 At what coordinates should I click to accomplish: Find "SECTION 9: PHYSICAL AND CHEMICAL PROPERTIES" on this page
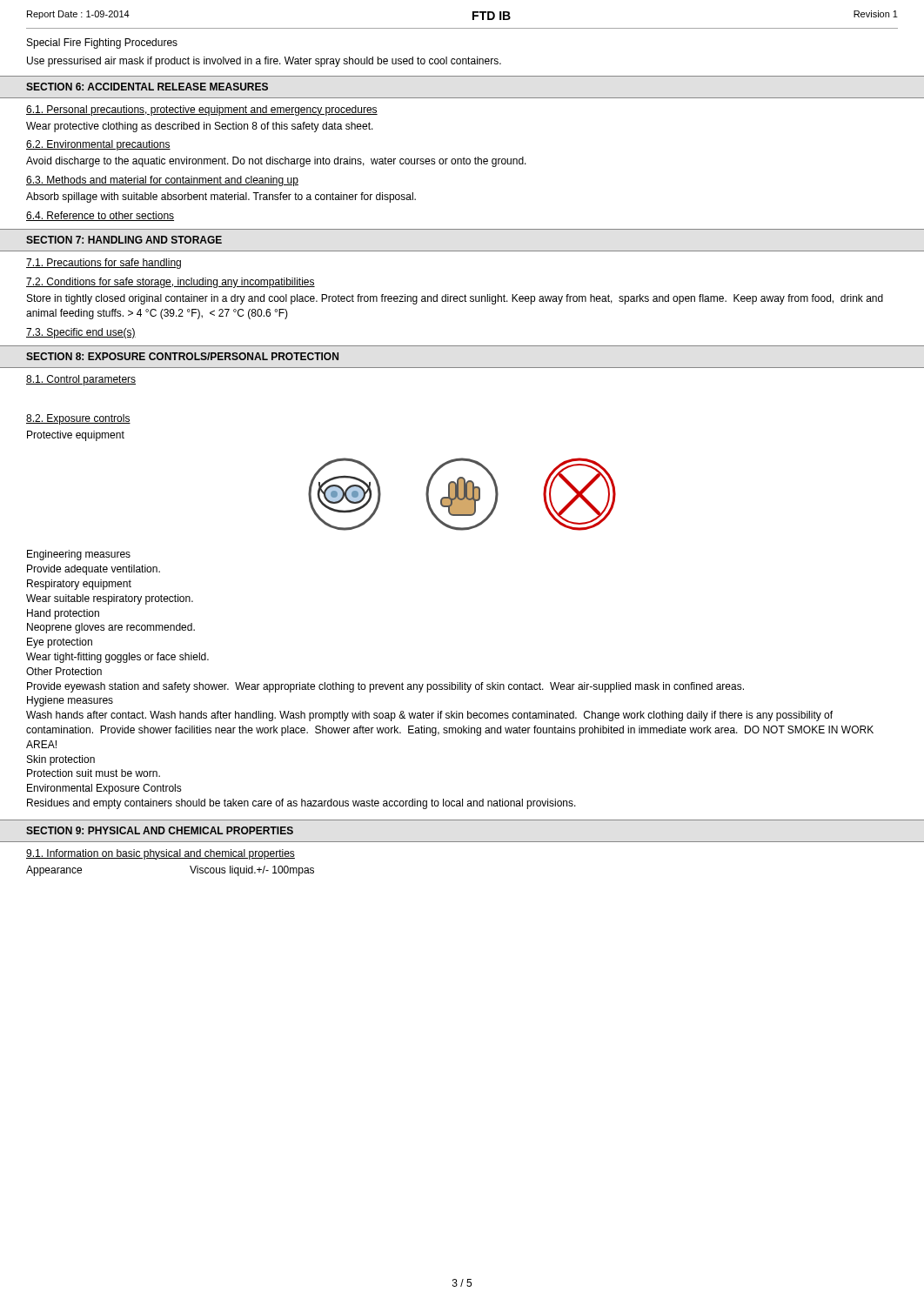(160, 831)
